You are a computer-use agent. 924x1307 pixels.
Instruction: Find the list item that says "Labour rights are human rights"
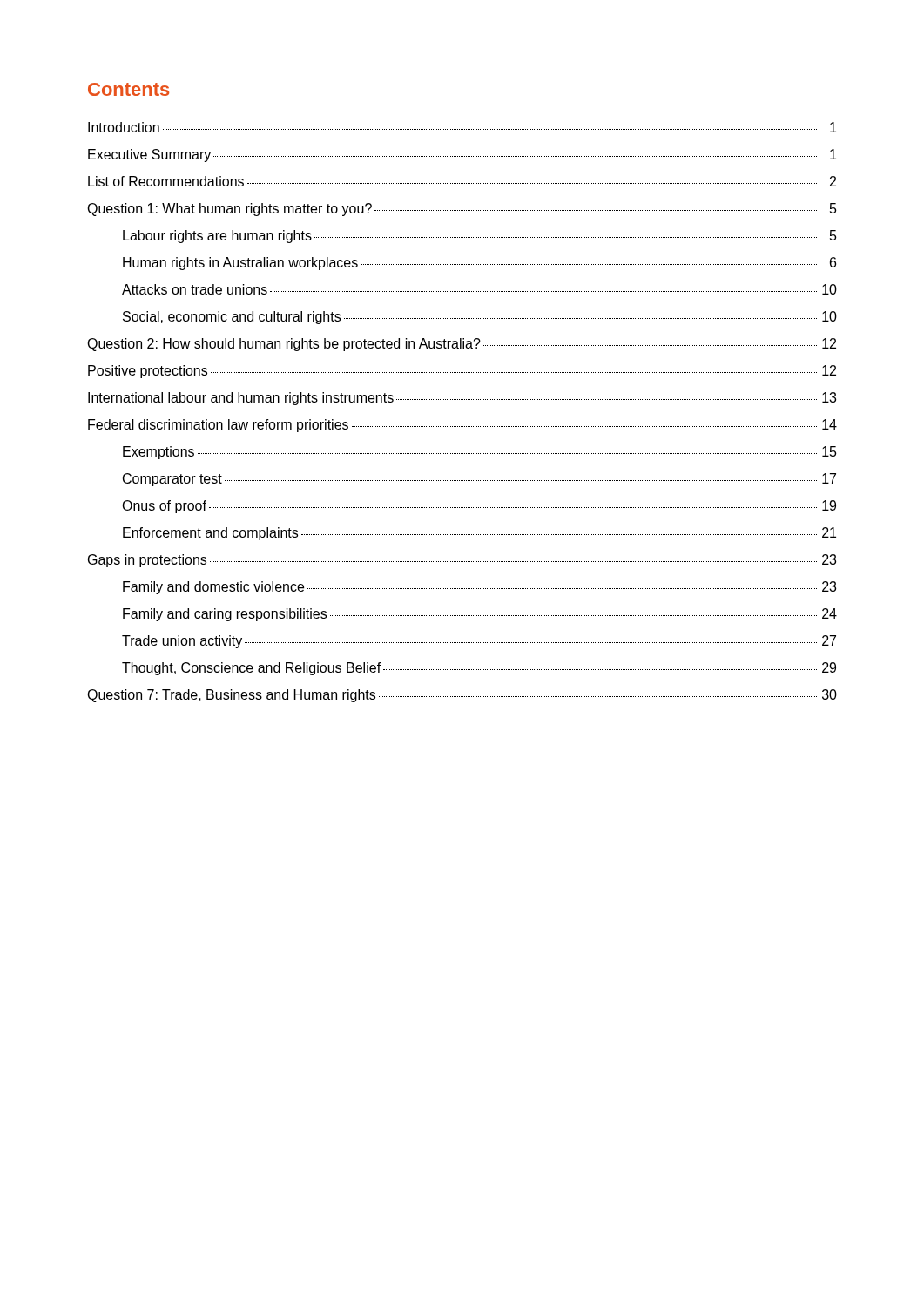click(x=479, y=236)
